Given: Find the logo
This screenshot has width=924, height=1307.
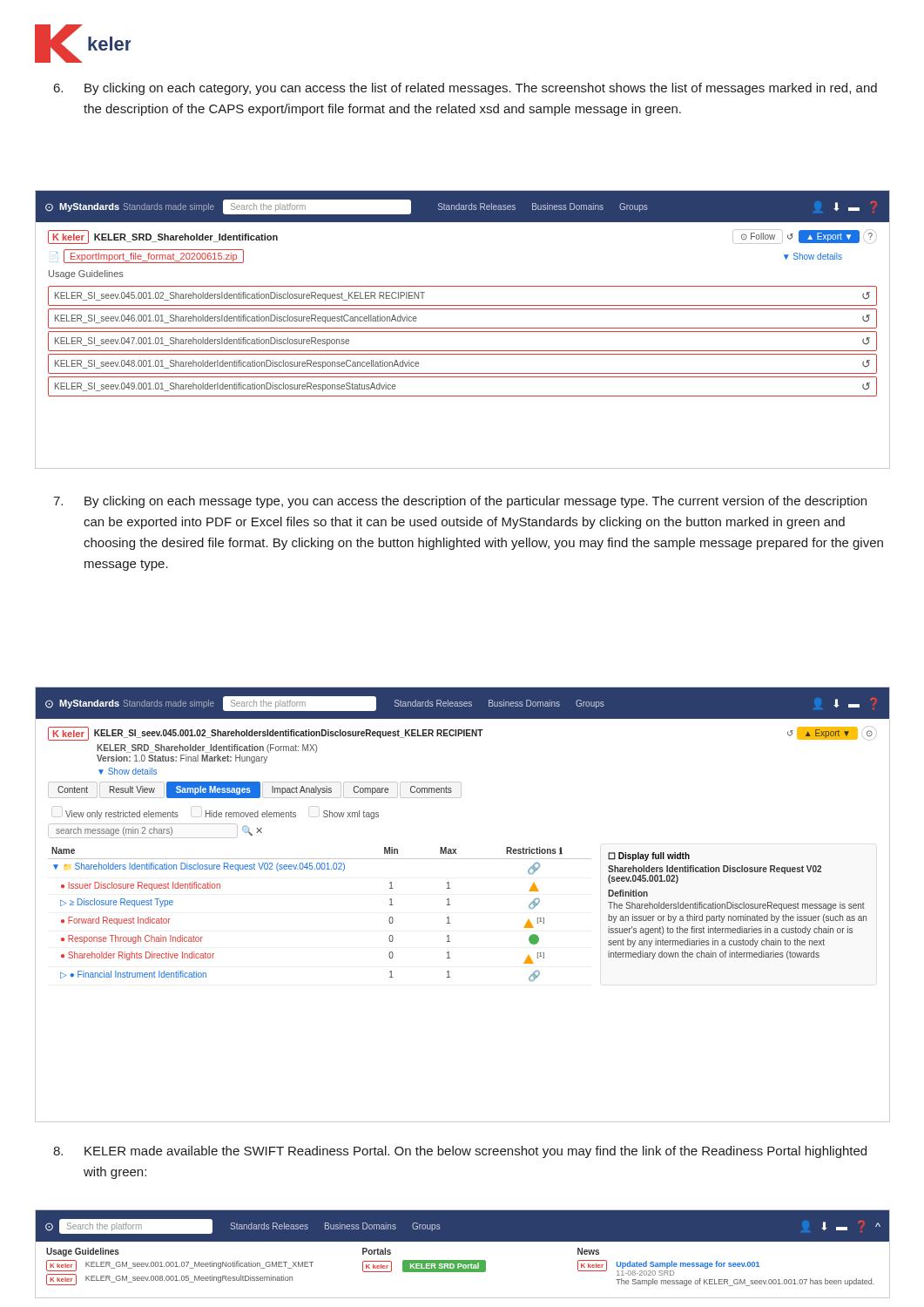Looking at the screenshot, I should pyautogui.click(x=83, y=45).
